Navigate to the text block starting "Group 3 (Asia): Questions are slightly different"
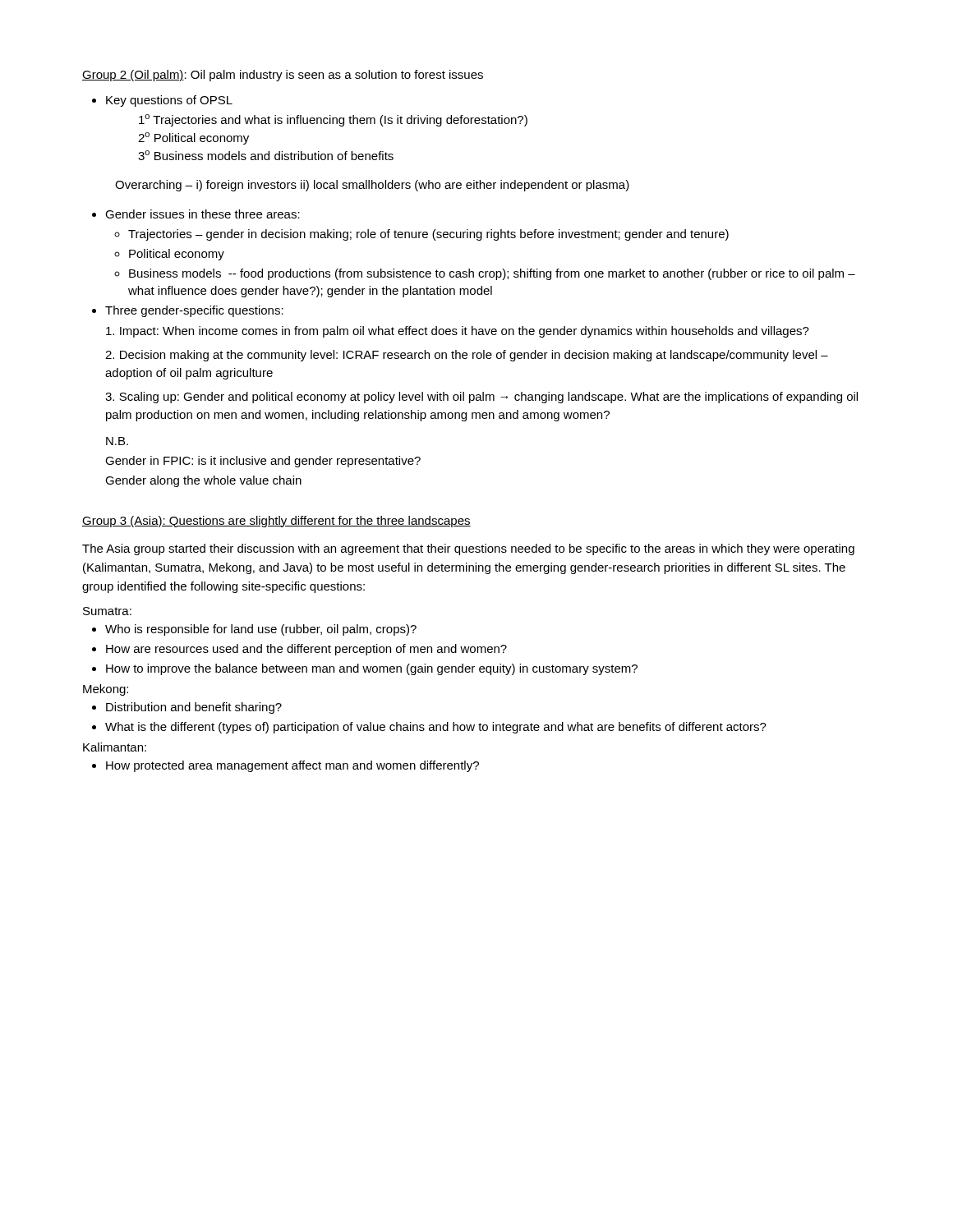This screenshot has height=1232, width=953. coord(276,520)
